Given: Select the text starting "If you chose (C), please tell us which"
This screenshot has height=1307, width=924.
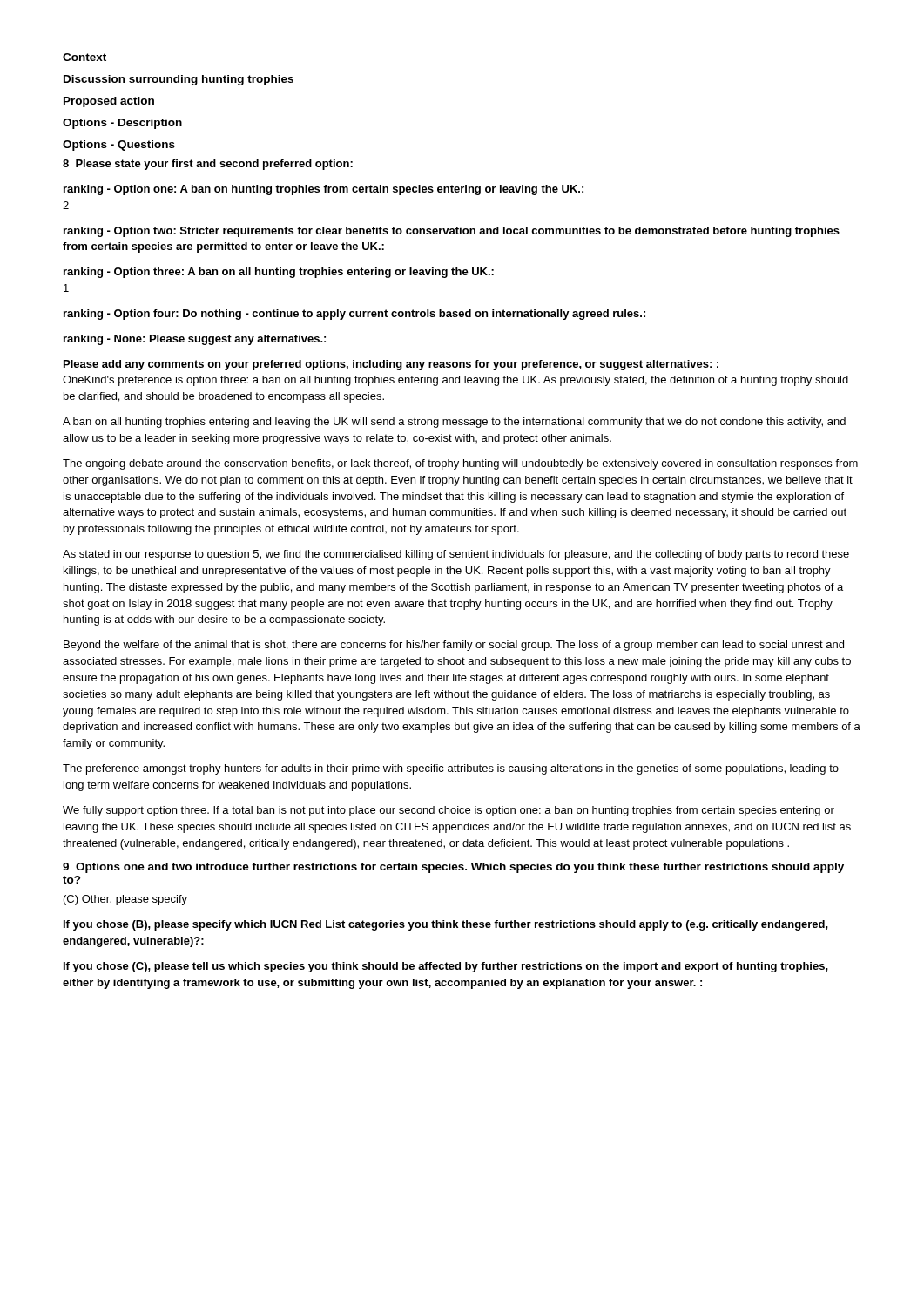Looking at the screenshot, I should tap(446, 974).
